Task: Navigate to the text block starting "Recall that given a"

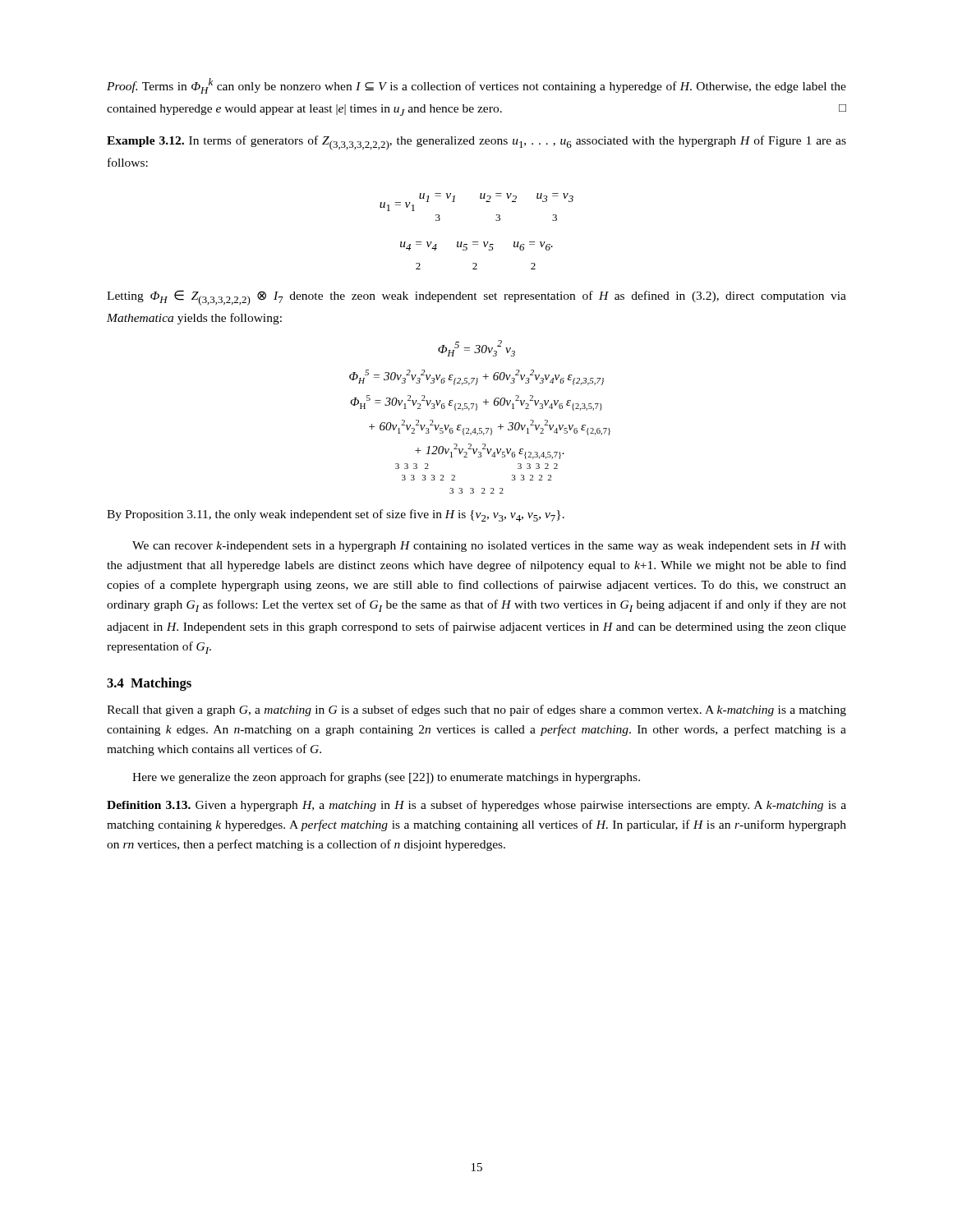Action: coord(476,729)
